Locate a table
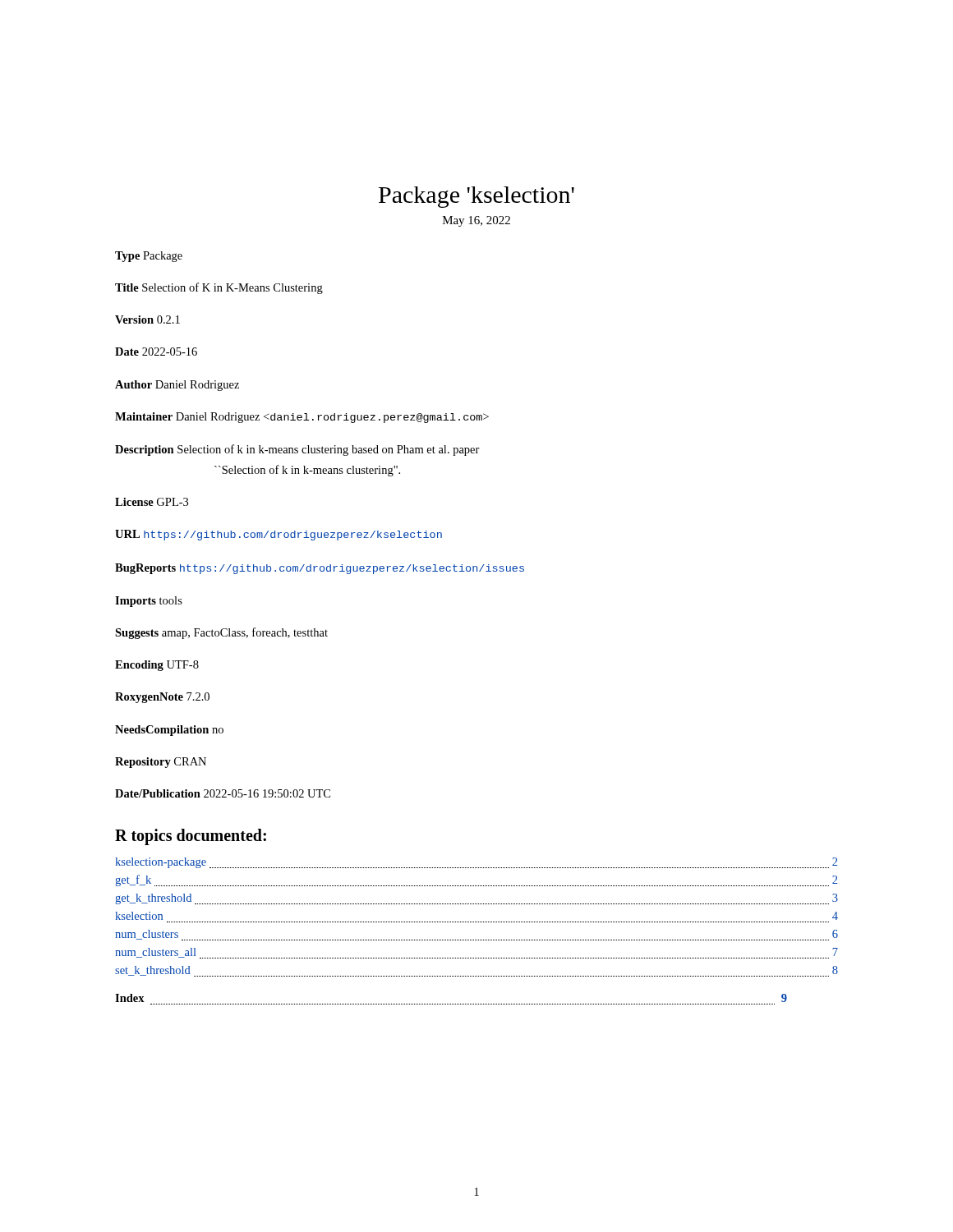Viewport: 953px width, 1232px height. (476, 917)
